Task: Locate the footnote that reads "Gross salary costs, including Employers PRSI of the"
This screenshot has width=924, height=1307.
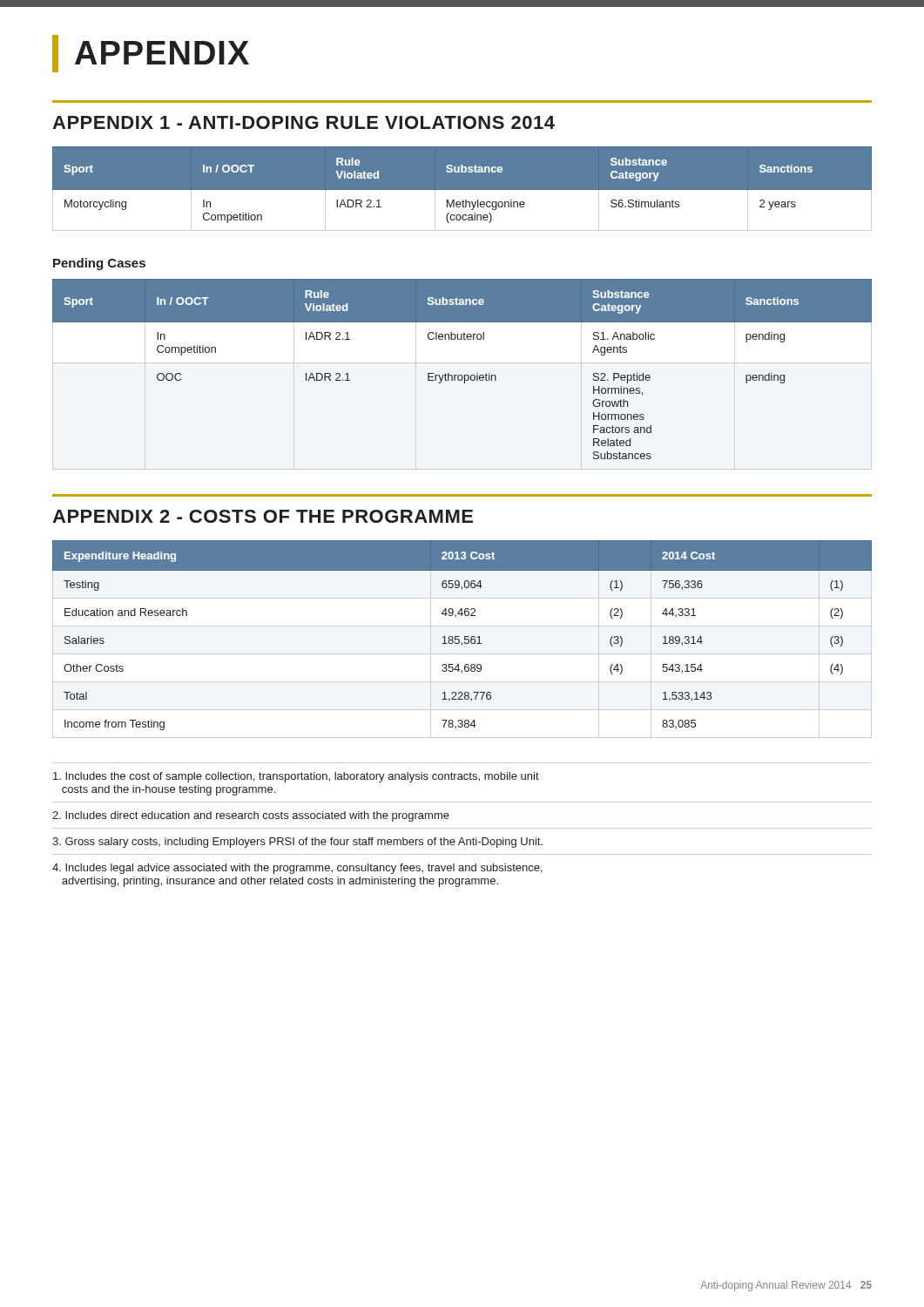Action: (298, 841)
